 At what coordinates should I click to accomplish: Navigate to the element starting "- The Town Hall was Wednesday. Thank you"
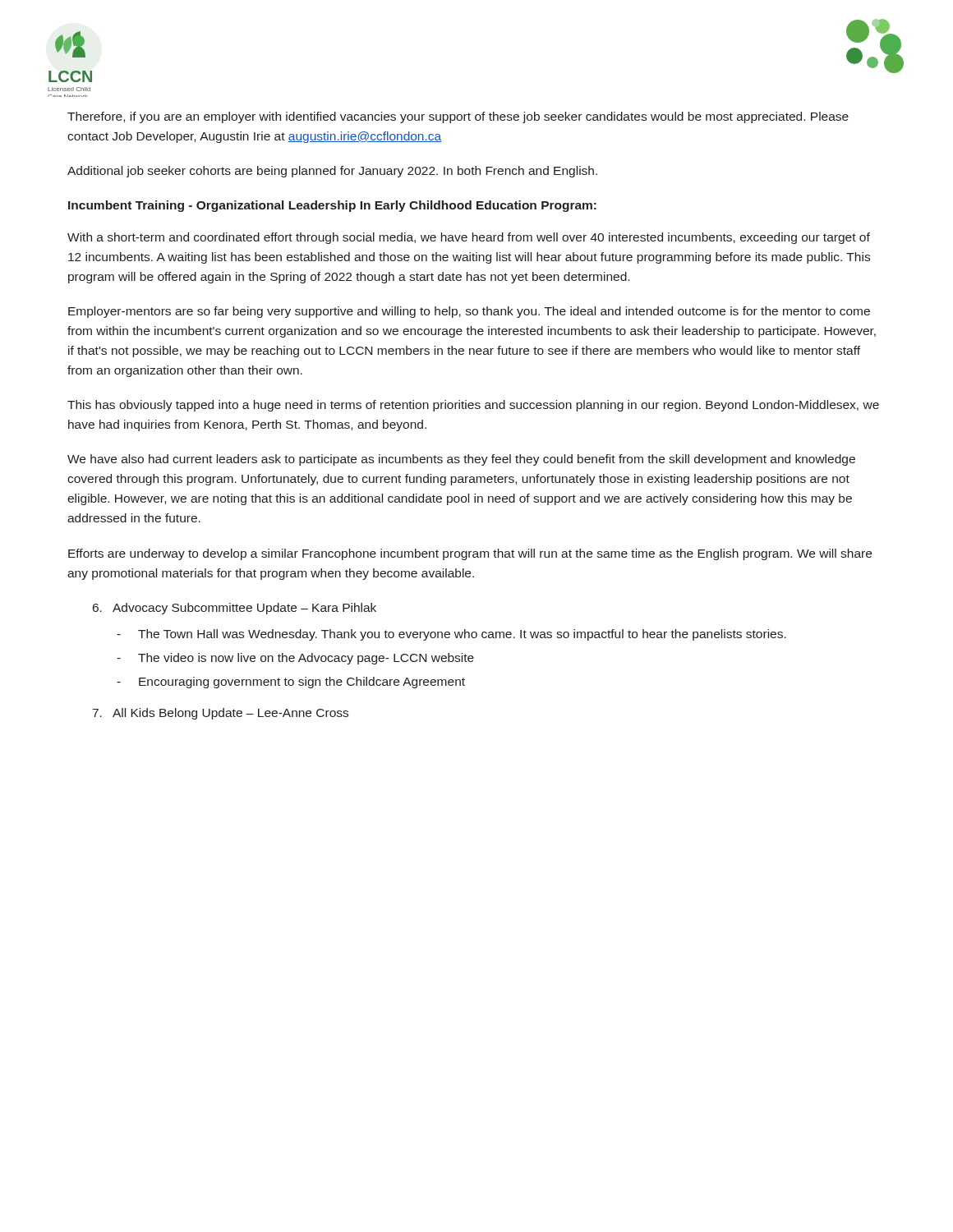click(x=452, y=634)
